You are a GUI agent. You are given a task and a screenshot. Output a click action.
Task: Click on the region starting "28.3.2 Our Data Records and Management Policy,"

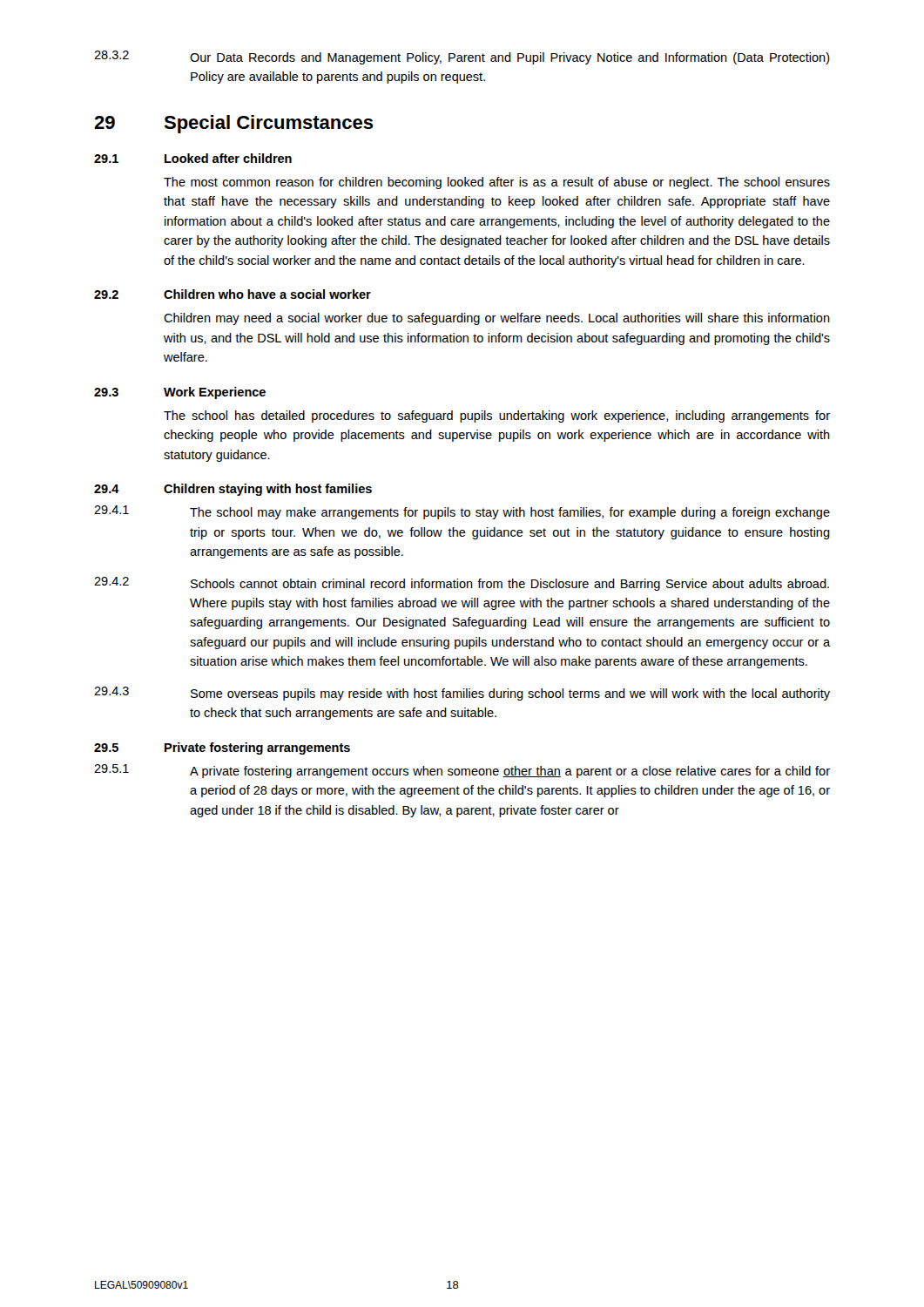pyautogui.click(x=462, y=68)
